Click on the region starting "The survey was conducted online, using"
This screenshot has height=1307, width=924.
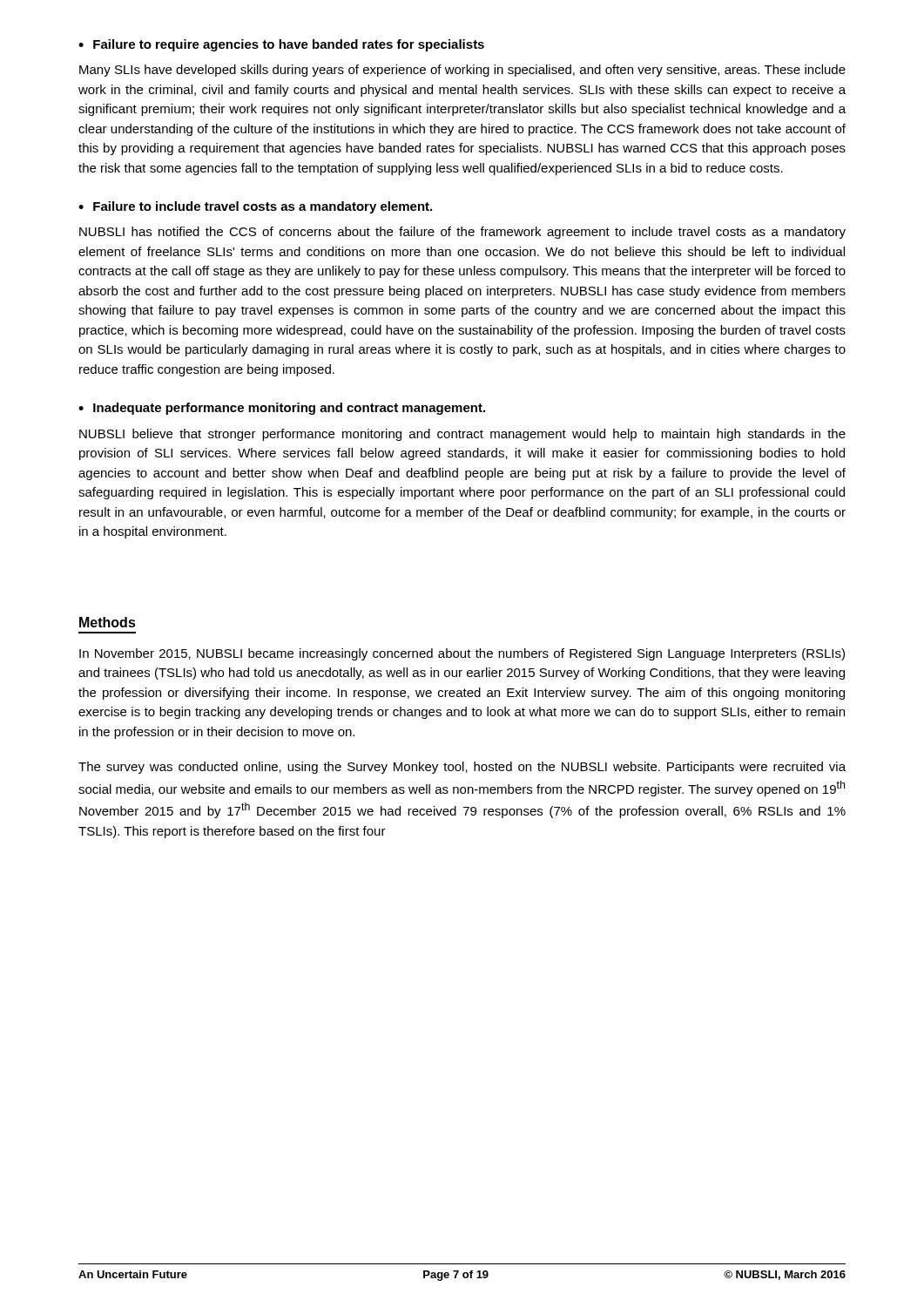pyautogui.click(x=462, y=798)
